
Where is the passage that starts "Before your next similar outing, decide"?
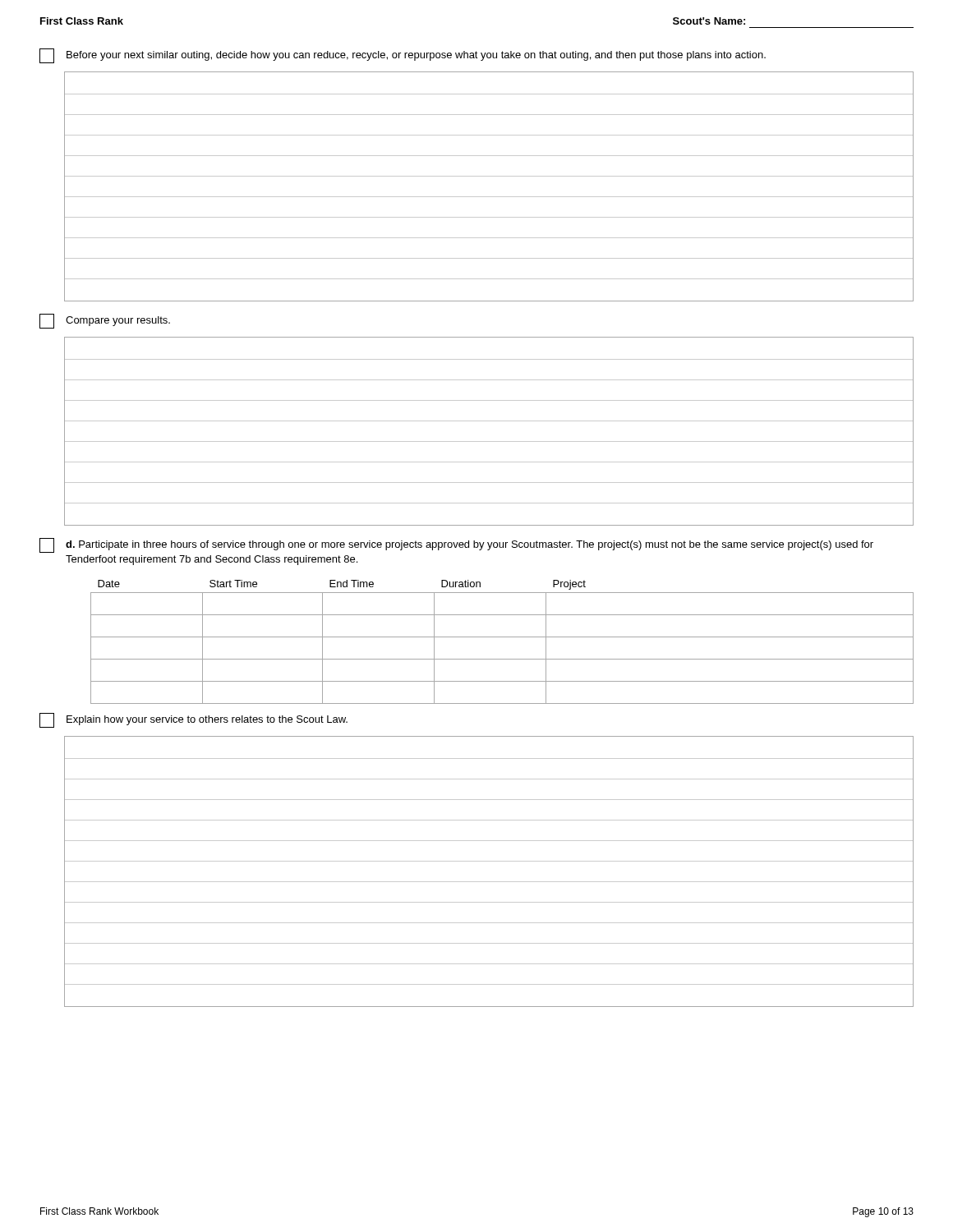click(x=476, y=55)
